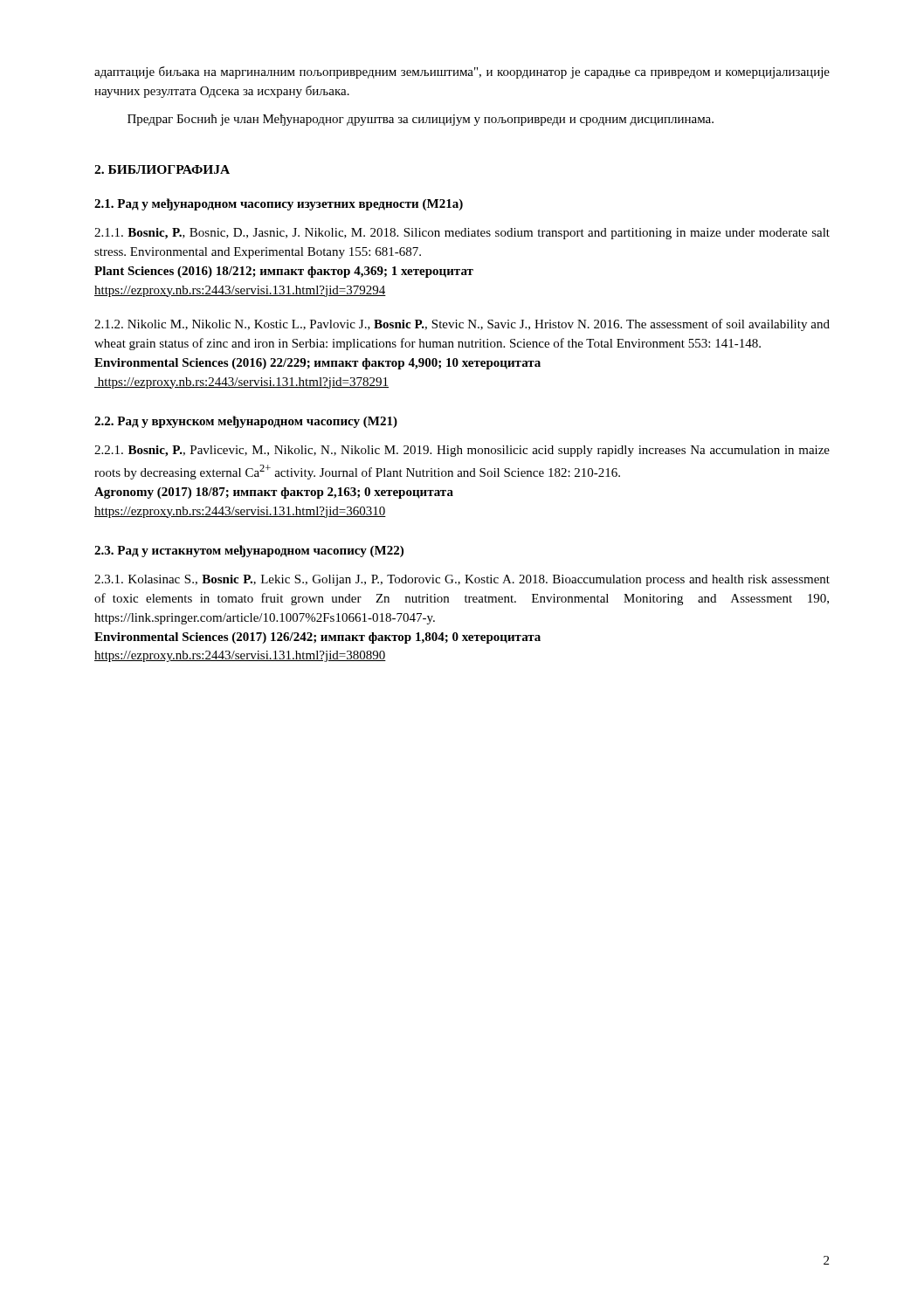
Task: Click where it says "2. БИБЛИОГРАФИЈА"
Action: coord(162,169)
